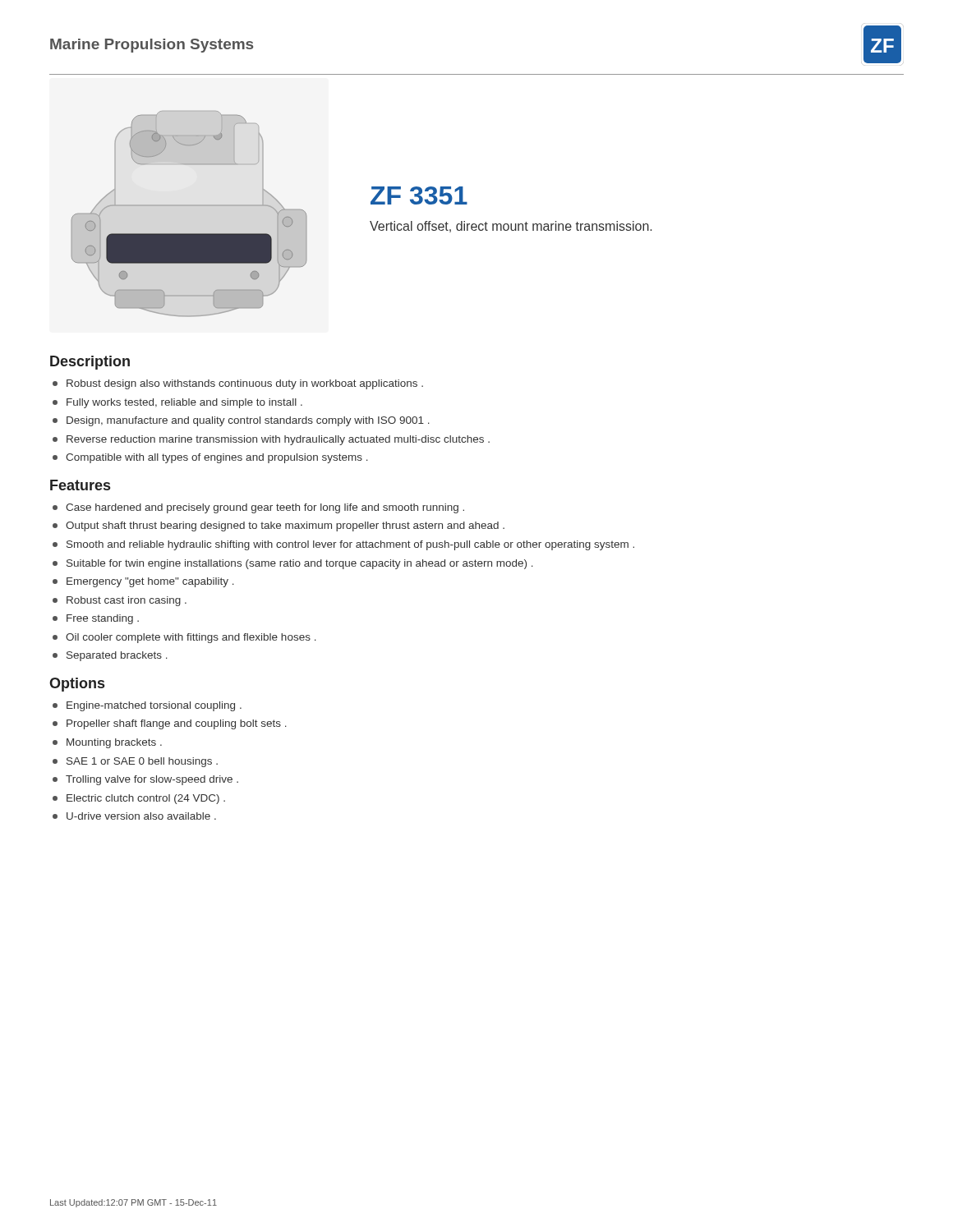
Task: Select the passage starting "Mounting brackets ."
Action: tap(114, 742)
